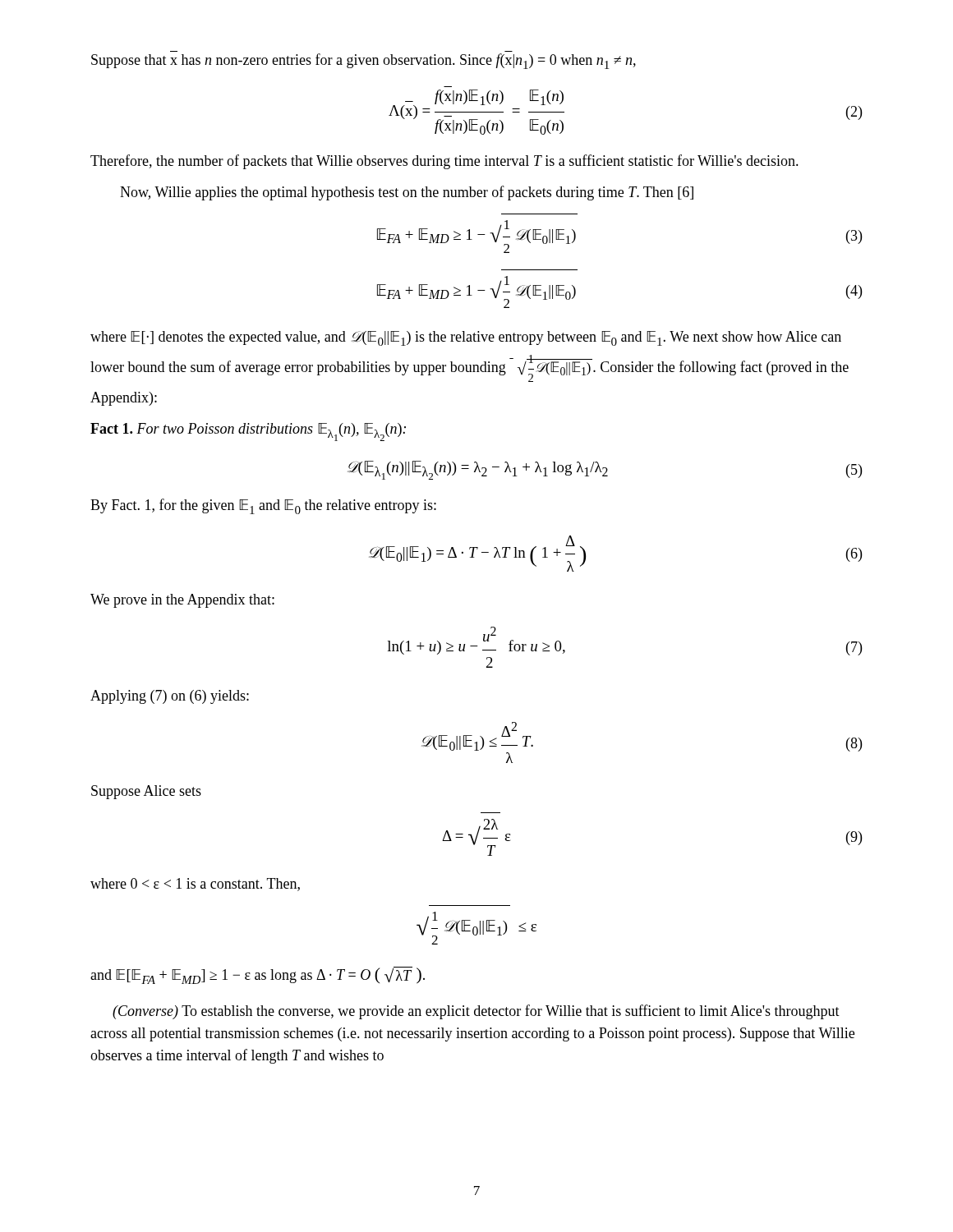This screenshot has height=1232, width=953.
Task: Click on the formula that reads "𝒟(𝔼λ1(n)||𝔼λ2(n)) = λ2"
Action: tap(476, 470)
